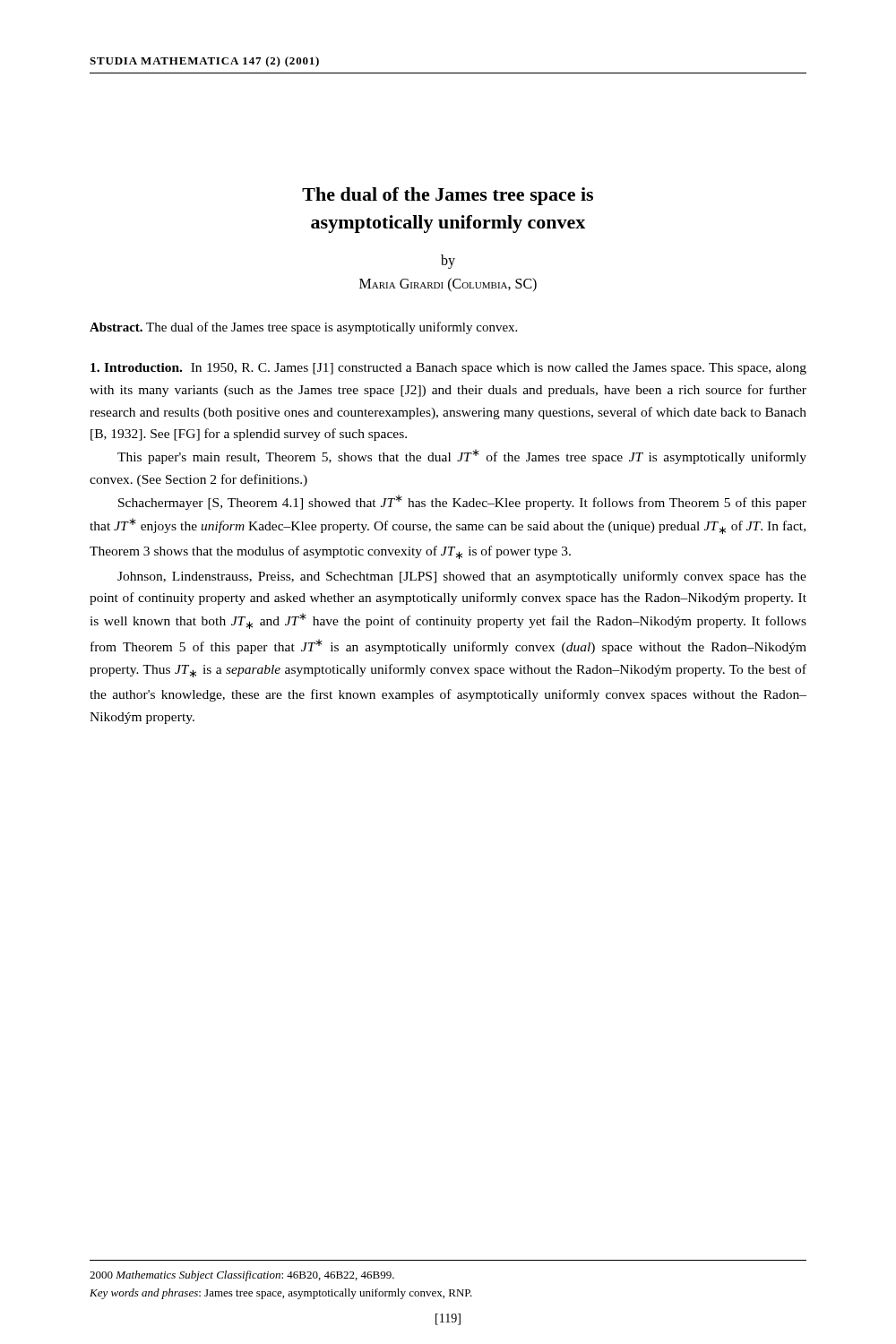Select the title with the text "The dual of the James tree space"
Viewport: 896px width, 1344px height.
pyautogui.click(x=448, y=209)
